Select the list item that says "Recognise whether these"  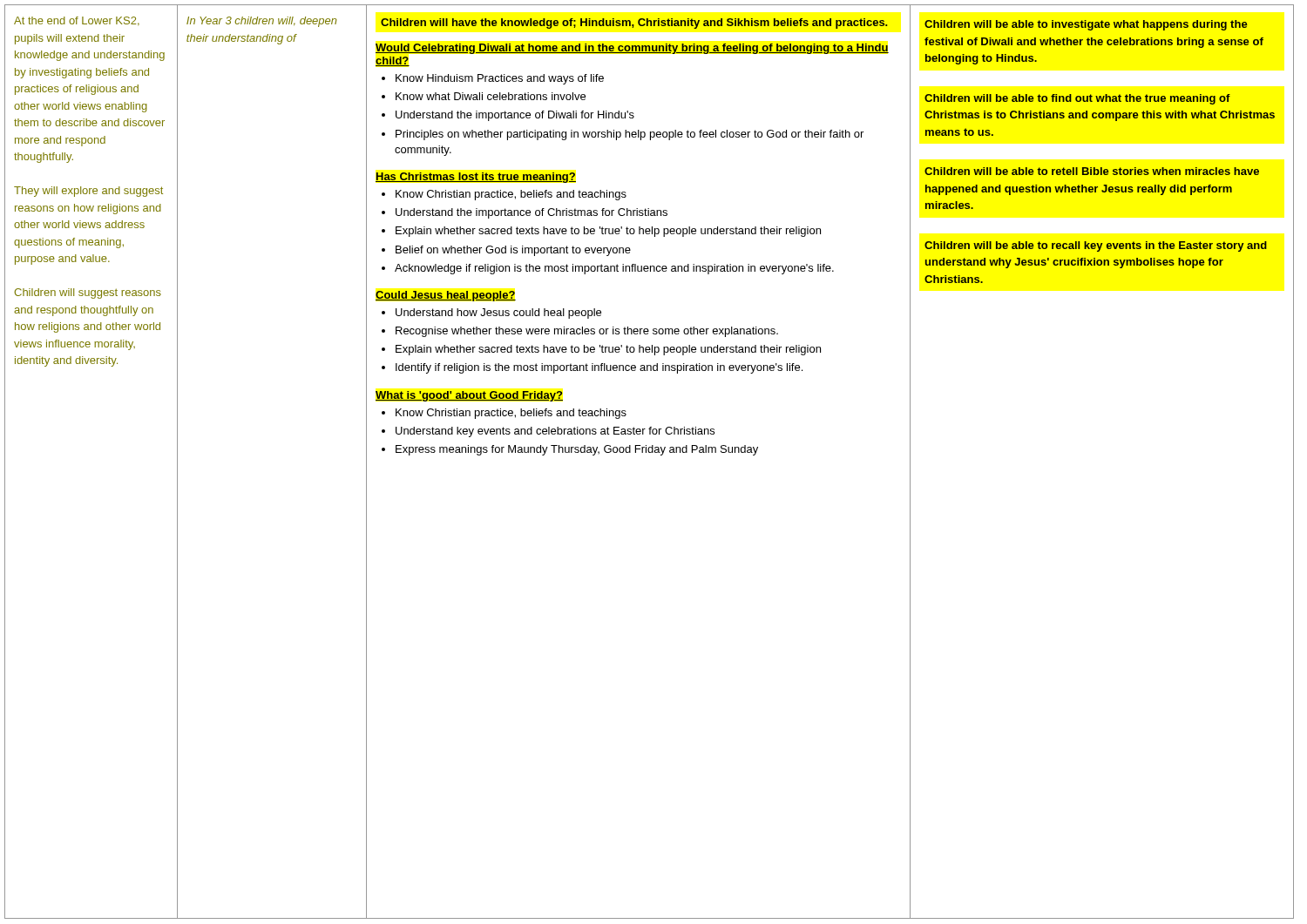pyautogui.click(x=587, y=331)
